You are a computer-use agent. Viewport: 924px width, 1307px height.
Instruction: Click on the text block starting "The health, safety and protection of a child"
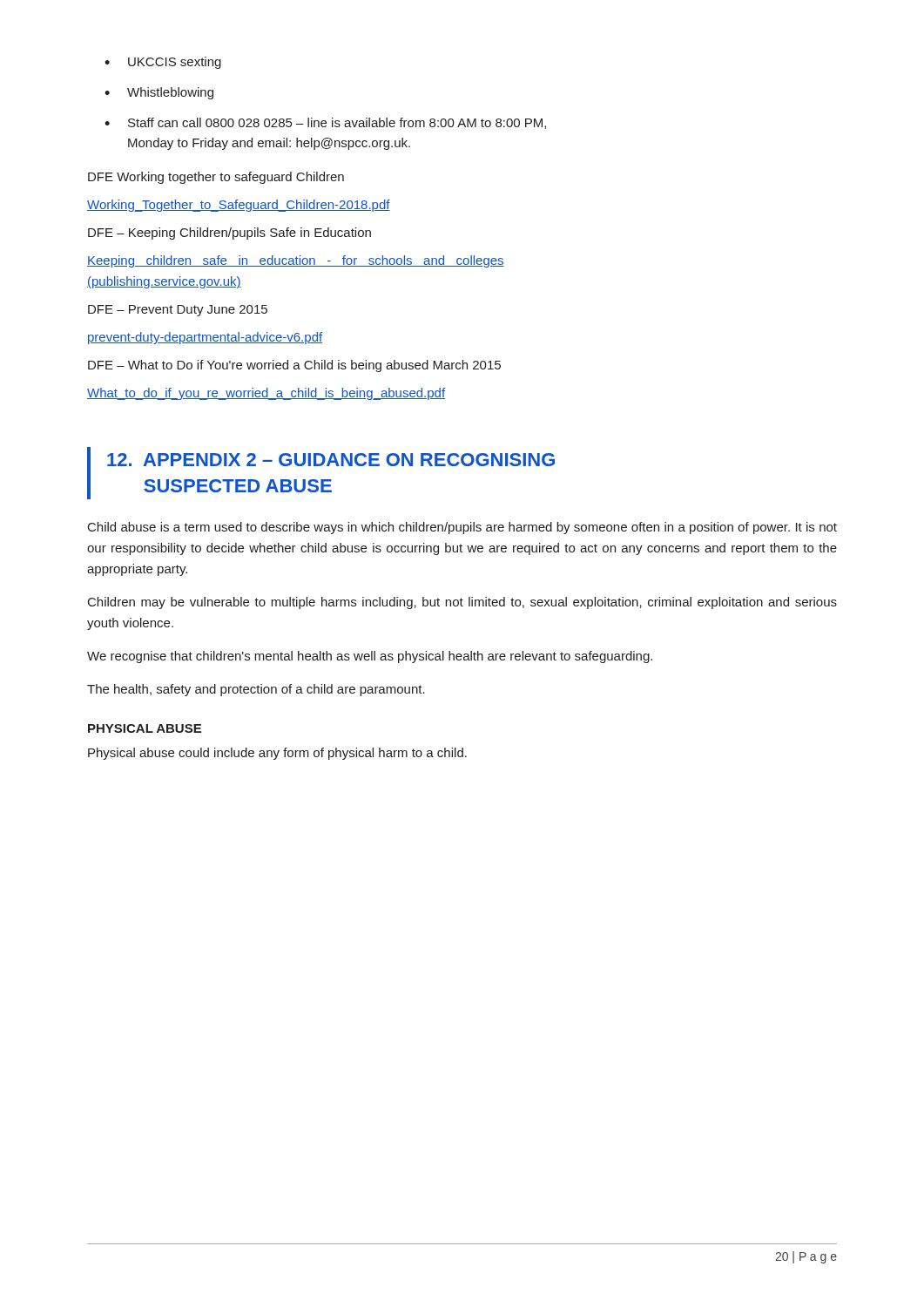pyautogui.click(x=256, y=689)
